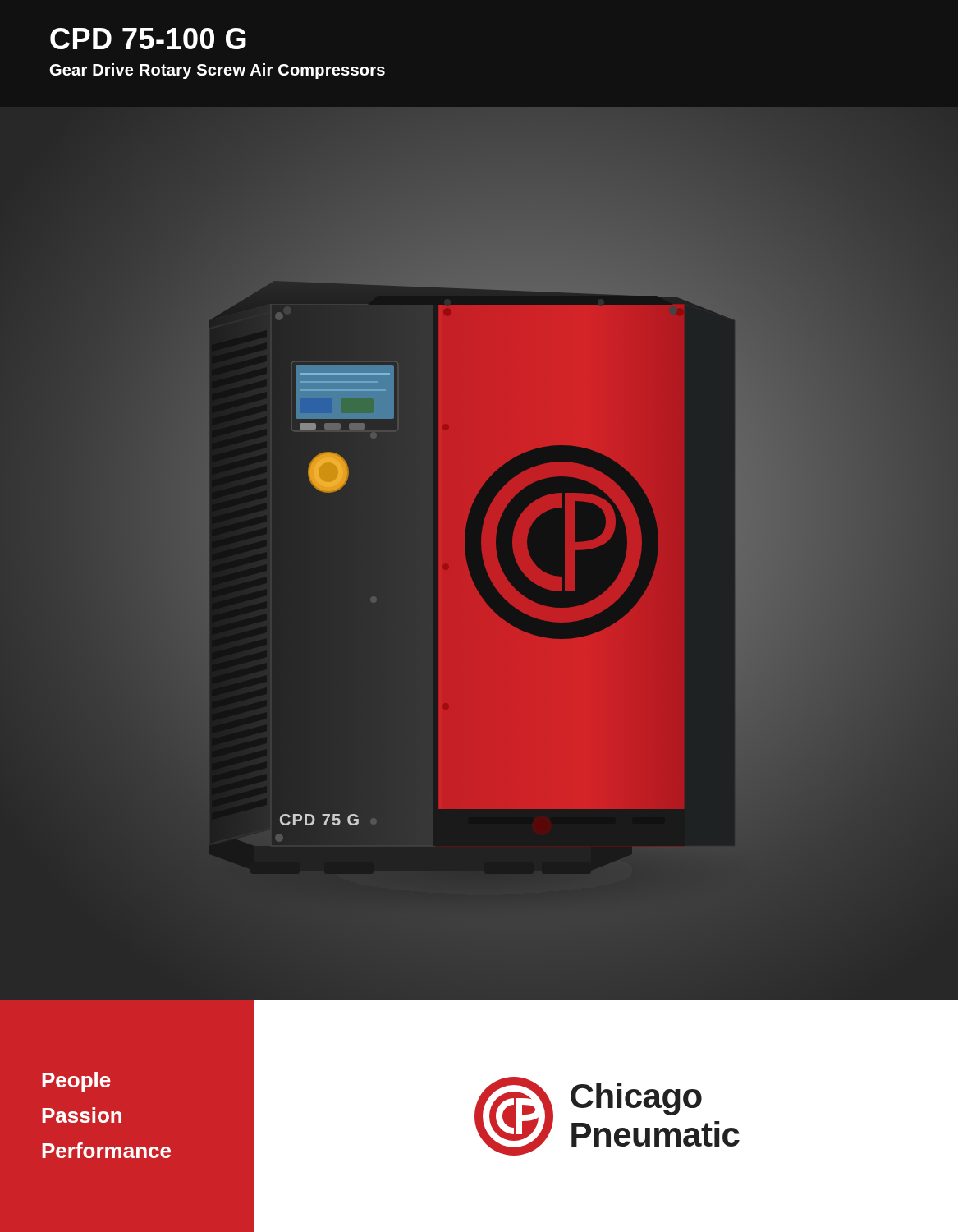Find the photo
Viewport: 958px width, 1232px height.
pos(479,553)
